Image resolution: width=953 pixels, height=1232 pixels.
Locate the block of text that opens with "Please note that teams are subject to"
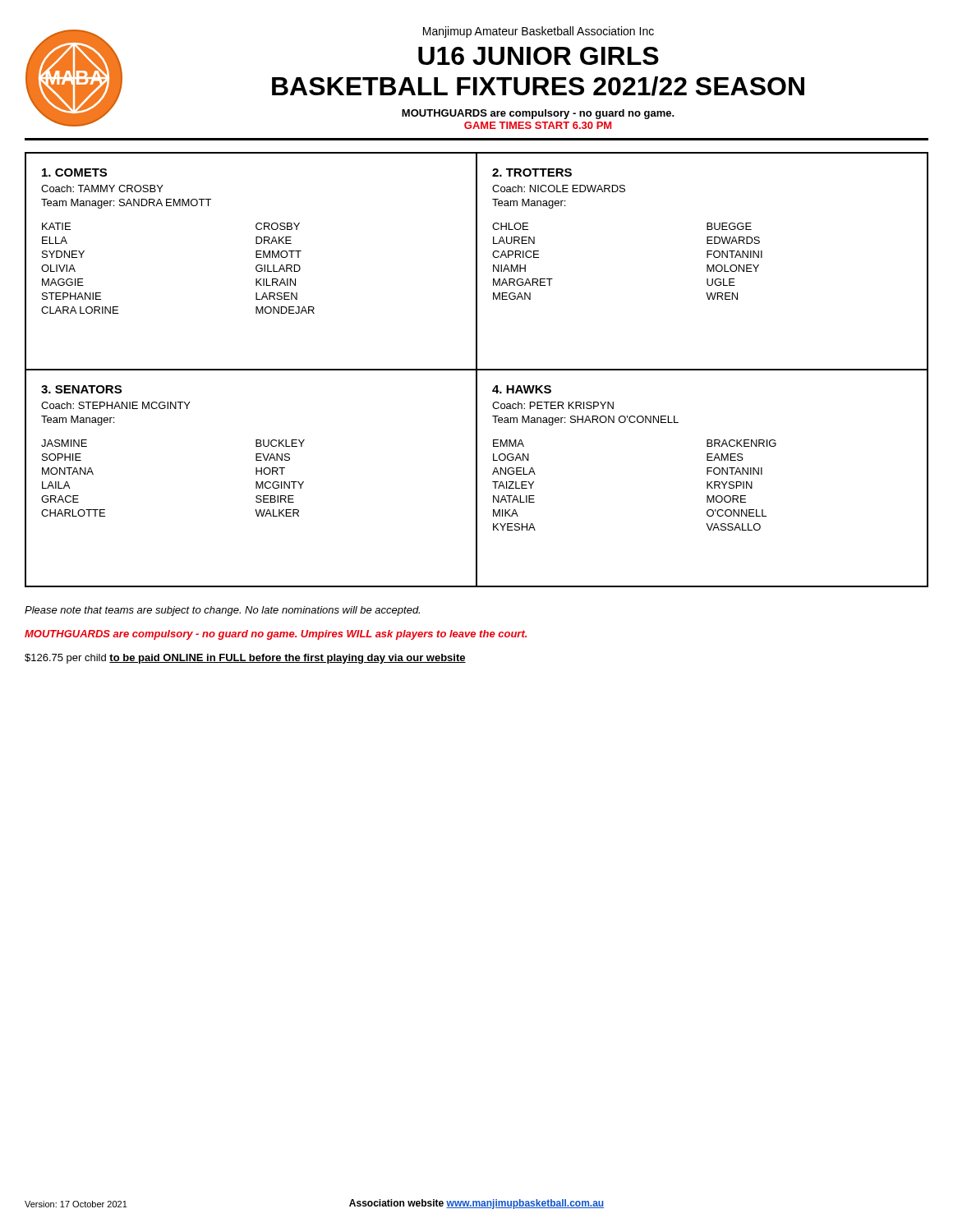click(223, 609)
